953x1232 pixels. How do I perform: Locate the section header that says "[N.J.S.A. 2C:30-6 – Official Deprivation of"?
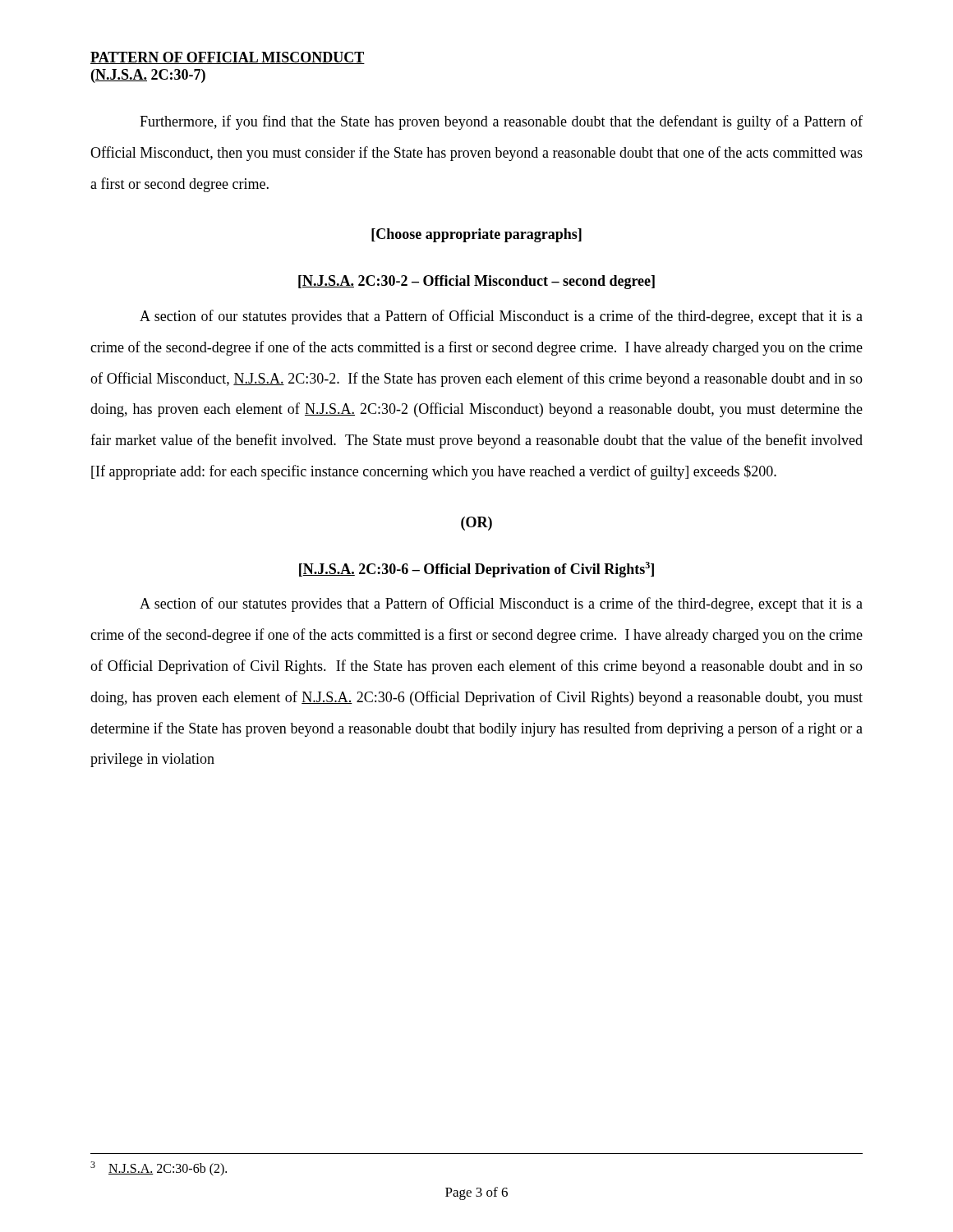[476, 568]
